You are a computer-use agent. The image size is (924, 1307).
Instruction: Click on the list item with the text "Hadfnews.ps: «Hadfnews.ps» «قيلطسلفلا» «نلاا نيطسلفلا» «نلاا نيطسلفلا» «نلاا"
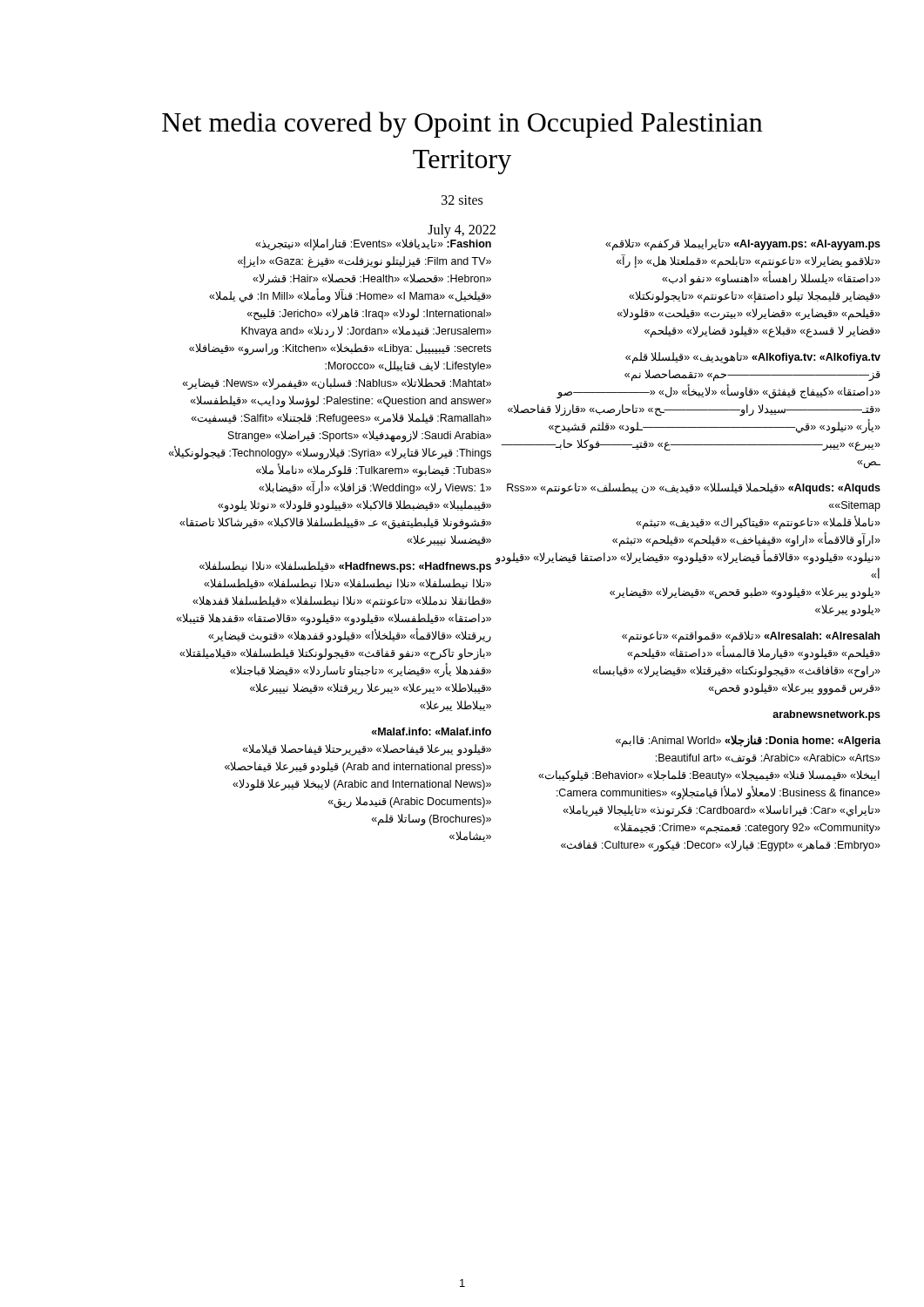pos(334,636)
